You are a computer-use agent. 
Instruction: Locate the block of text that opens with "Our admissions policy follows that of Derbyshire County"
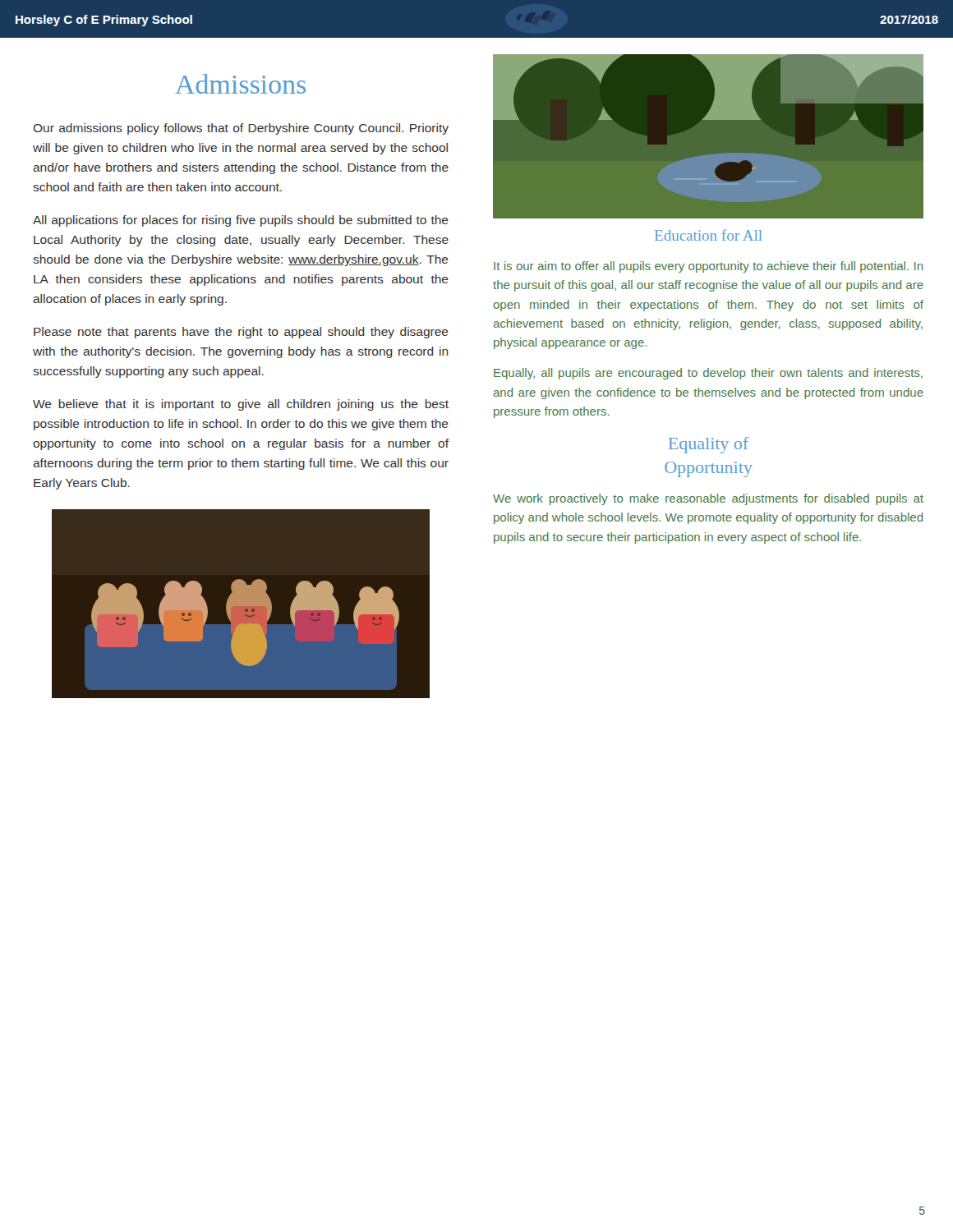[241, 158]
